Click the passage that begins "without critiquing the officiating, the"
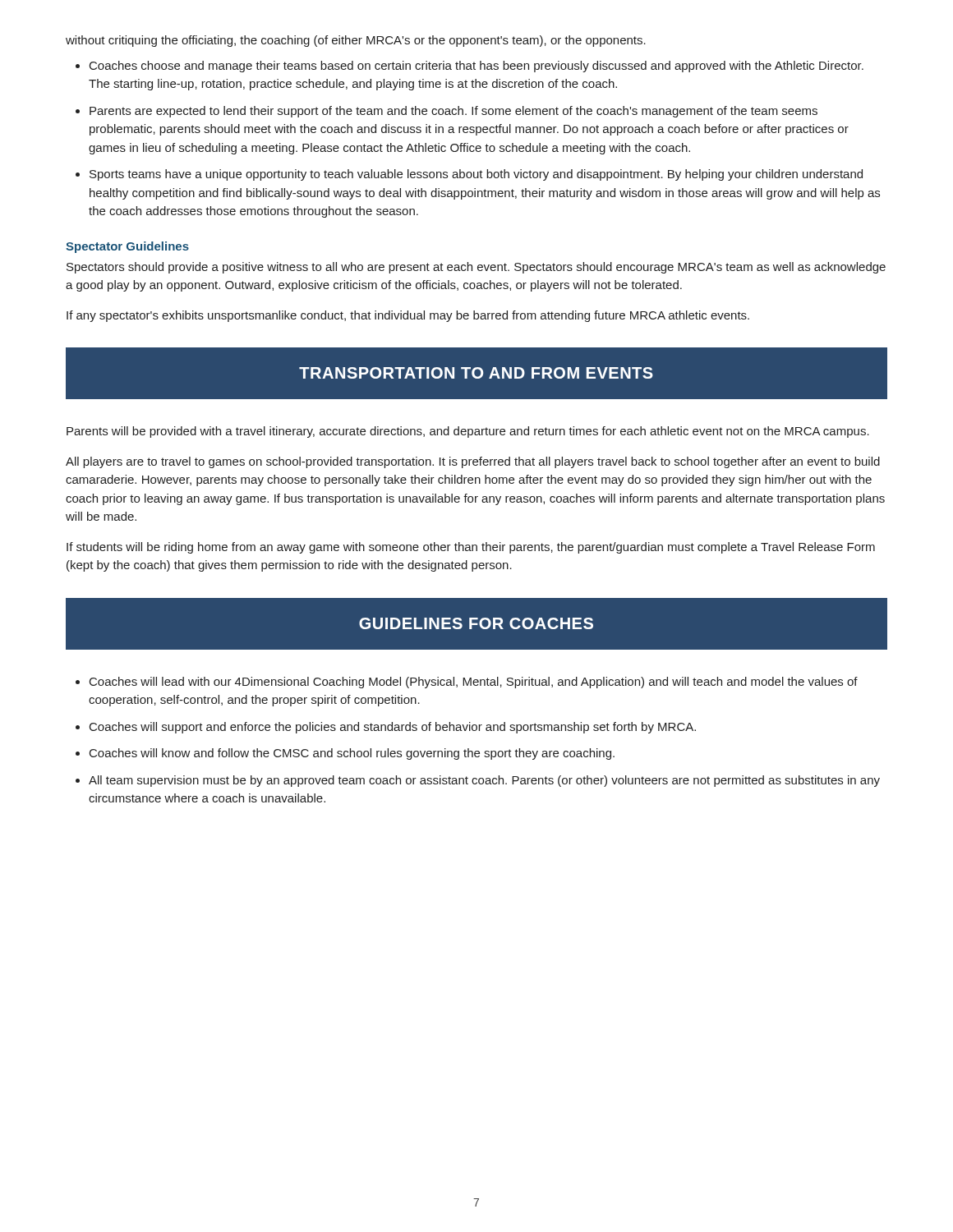The width and height of the screenshot is (953, 1232). [356, 40]
